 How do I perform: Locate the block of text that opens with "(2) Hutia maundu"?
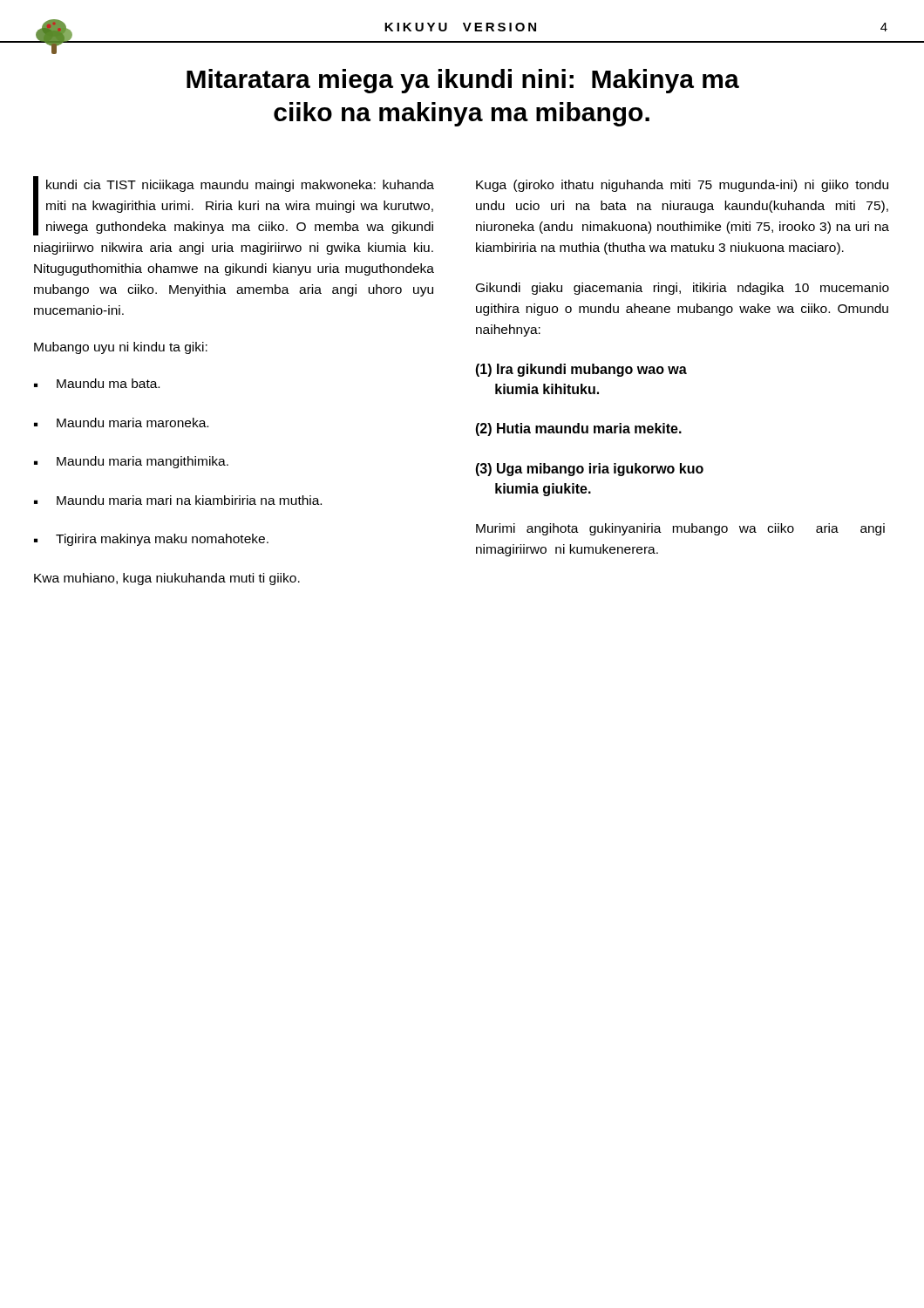coord(682,429)
